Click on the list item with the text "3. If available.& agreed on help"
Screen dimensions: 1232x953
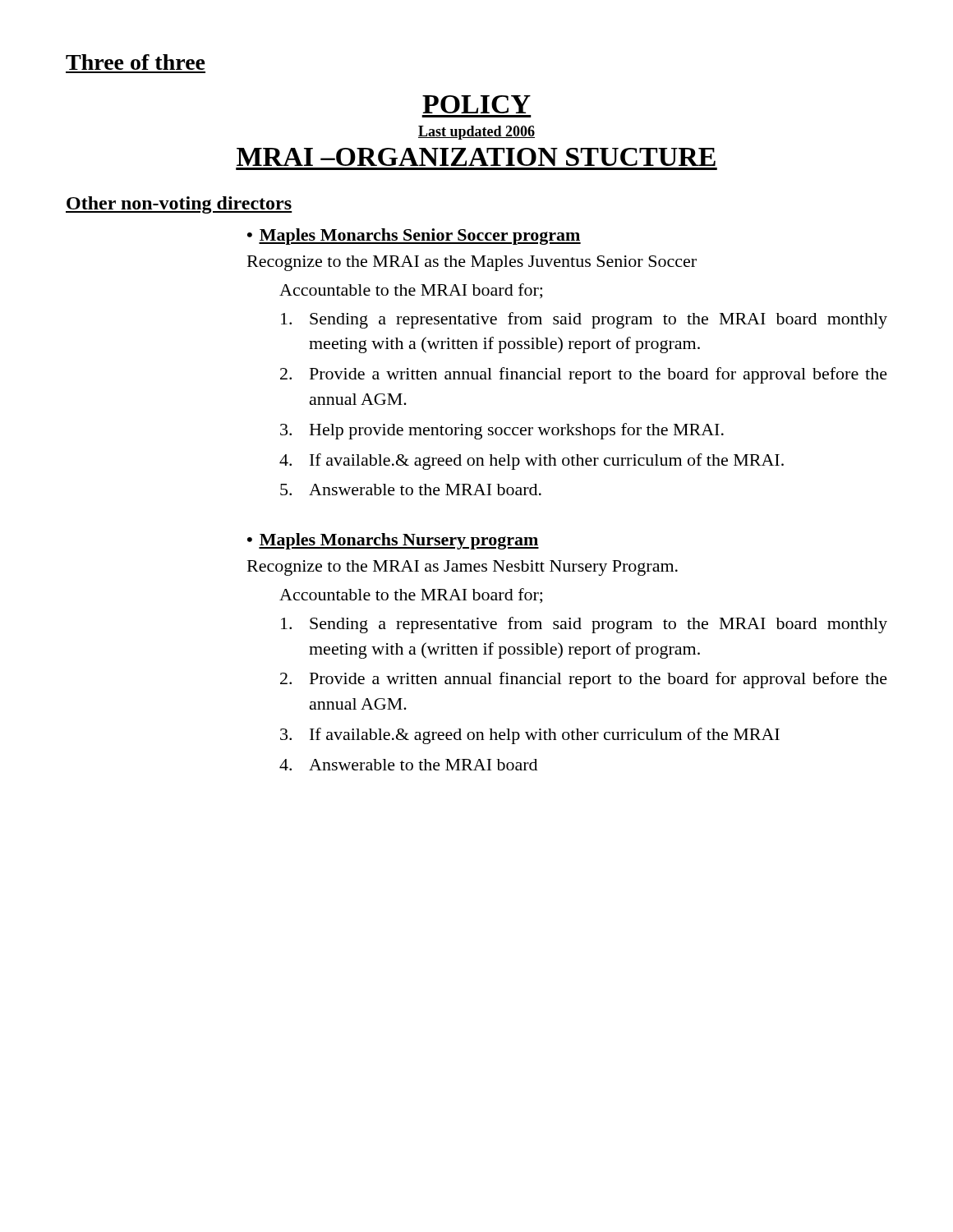click(x=583, y=735)
